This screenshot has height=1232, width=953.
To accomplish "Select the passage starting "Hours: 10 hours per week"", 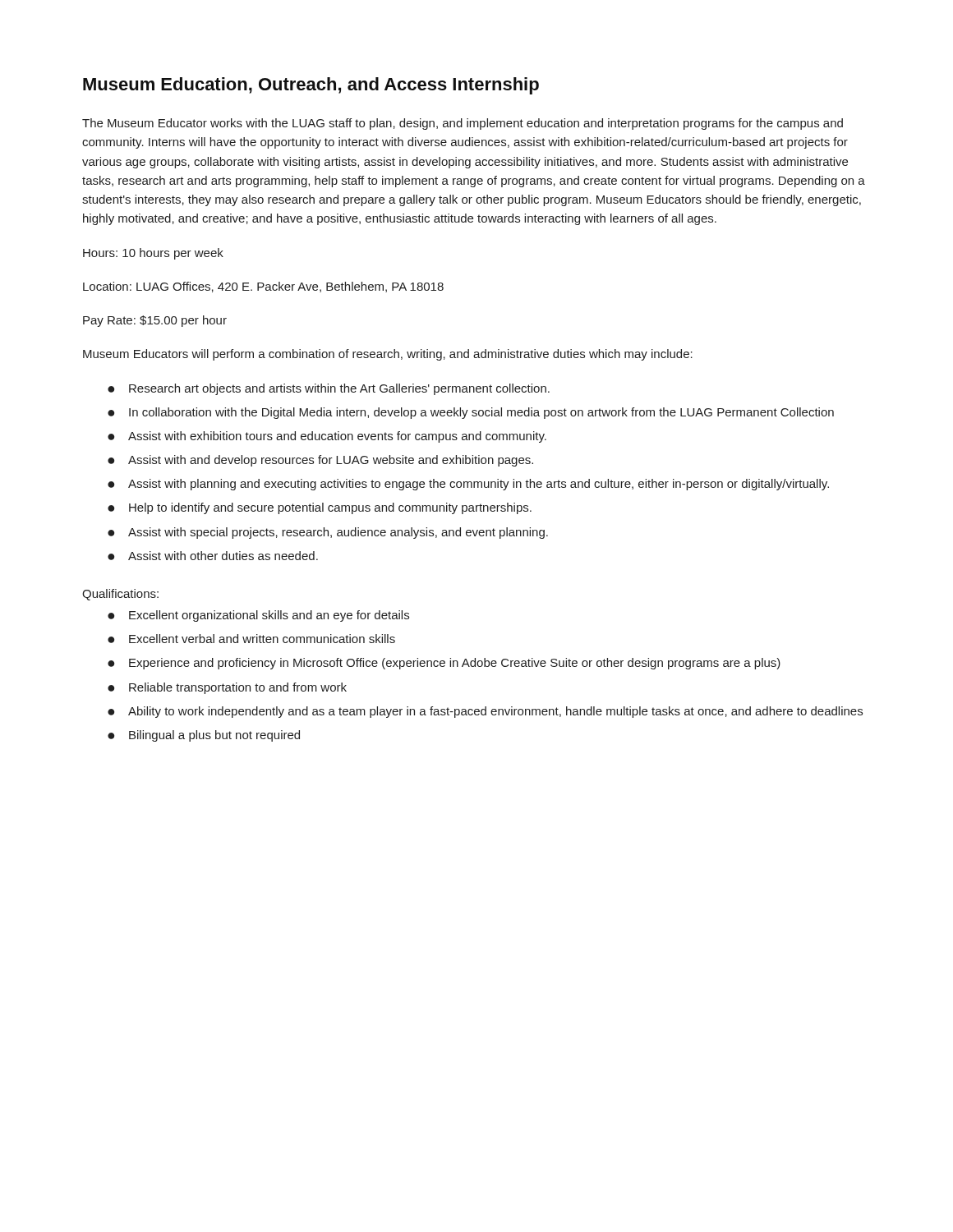I will [x=153, y=252].
